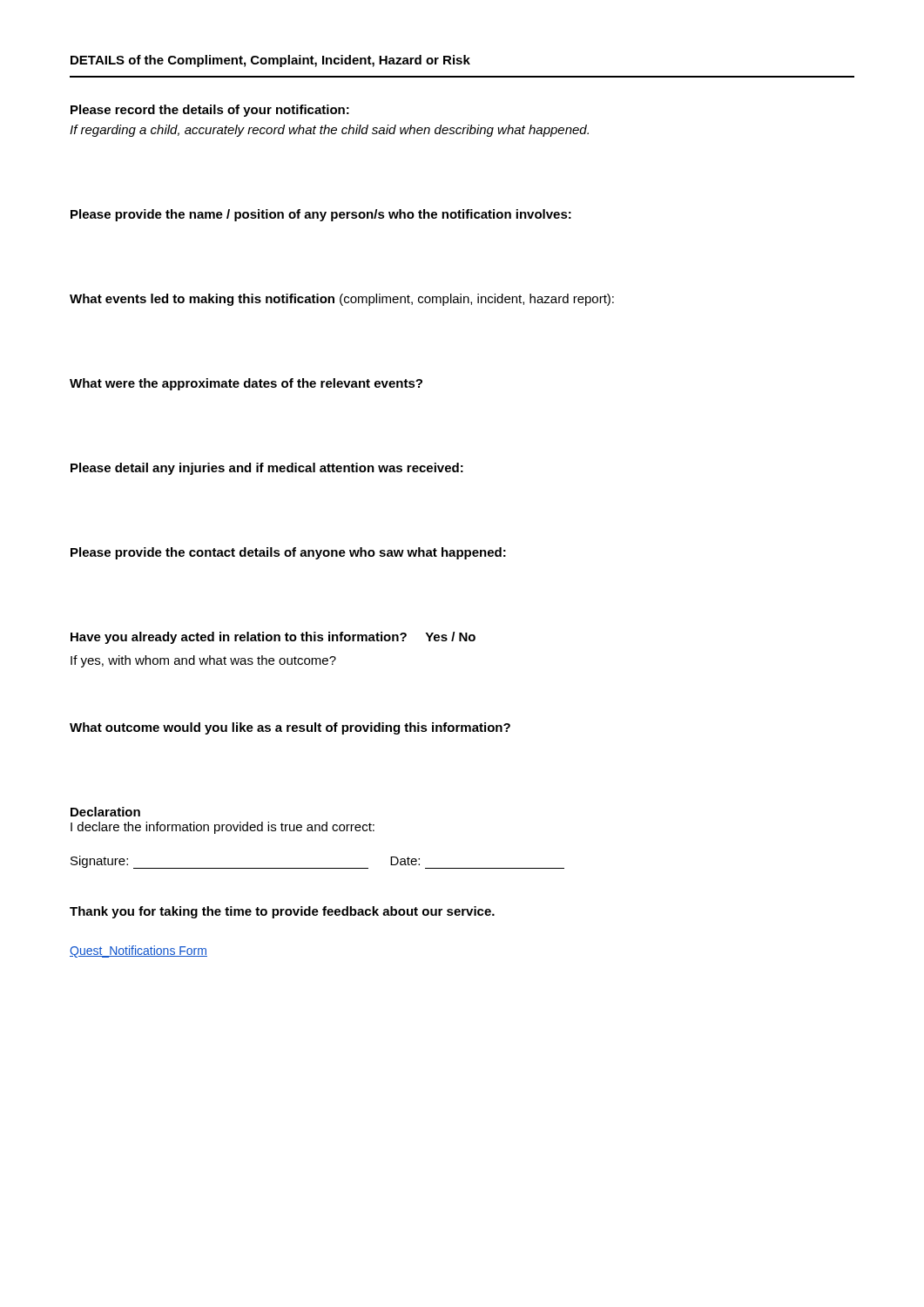Select the region starting "What were the approximate dates"
Image resolution: width=924 pixels, height=1307 pixels.
[246, 383]
